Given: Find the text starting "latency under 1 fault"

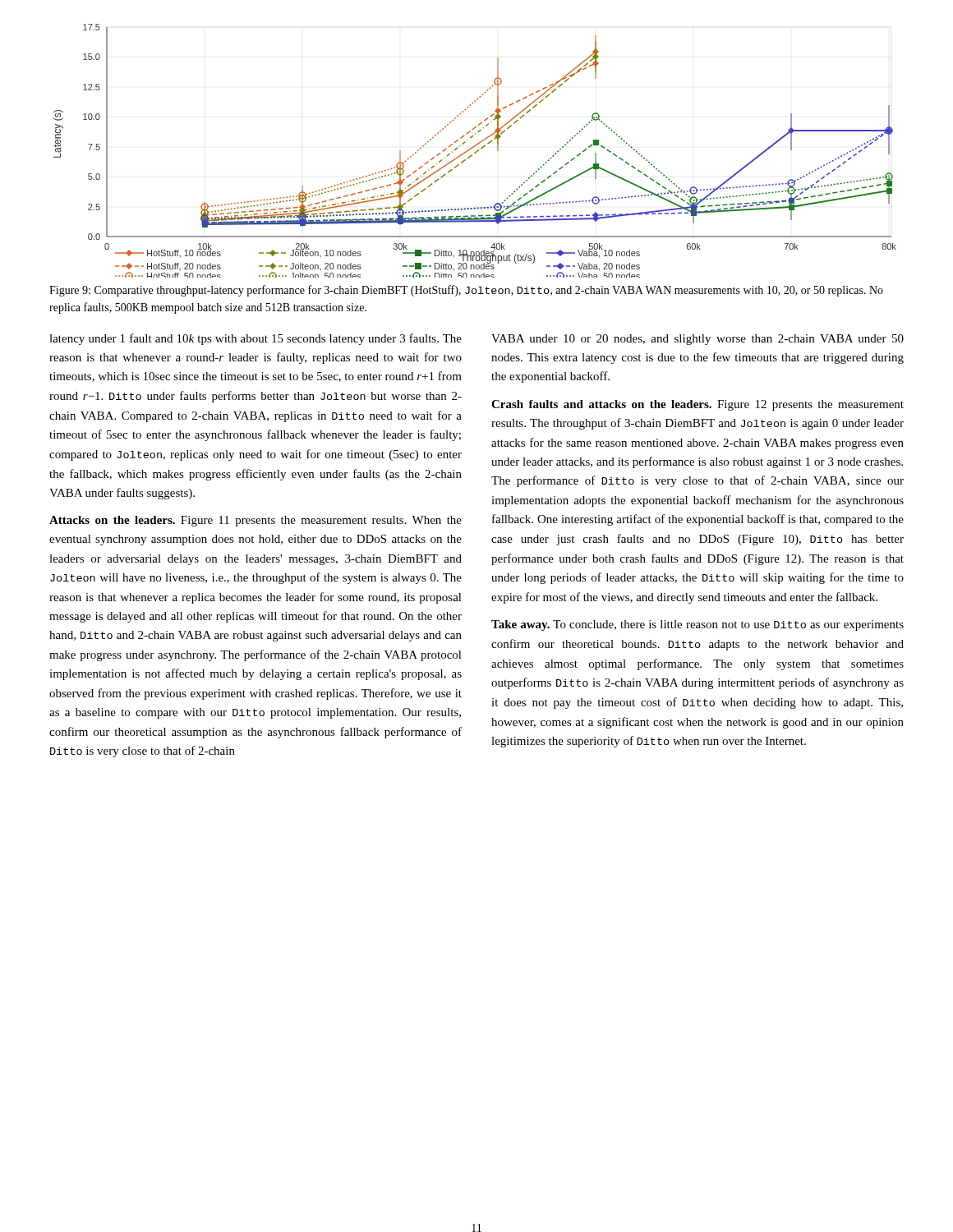Looking at the screenshot, I should (255, 416).
